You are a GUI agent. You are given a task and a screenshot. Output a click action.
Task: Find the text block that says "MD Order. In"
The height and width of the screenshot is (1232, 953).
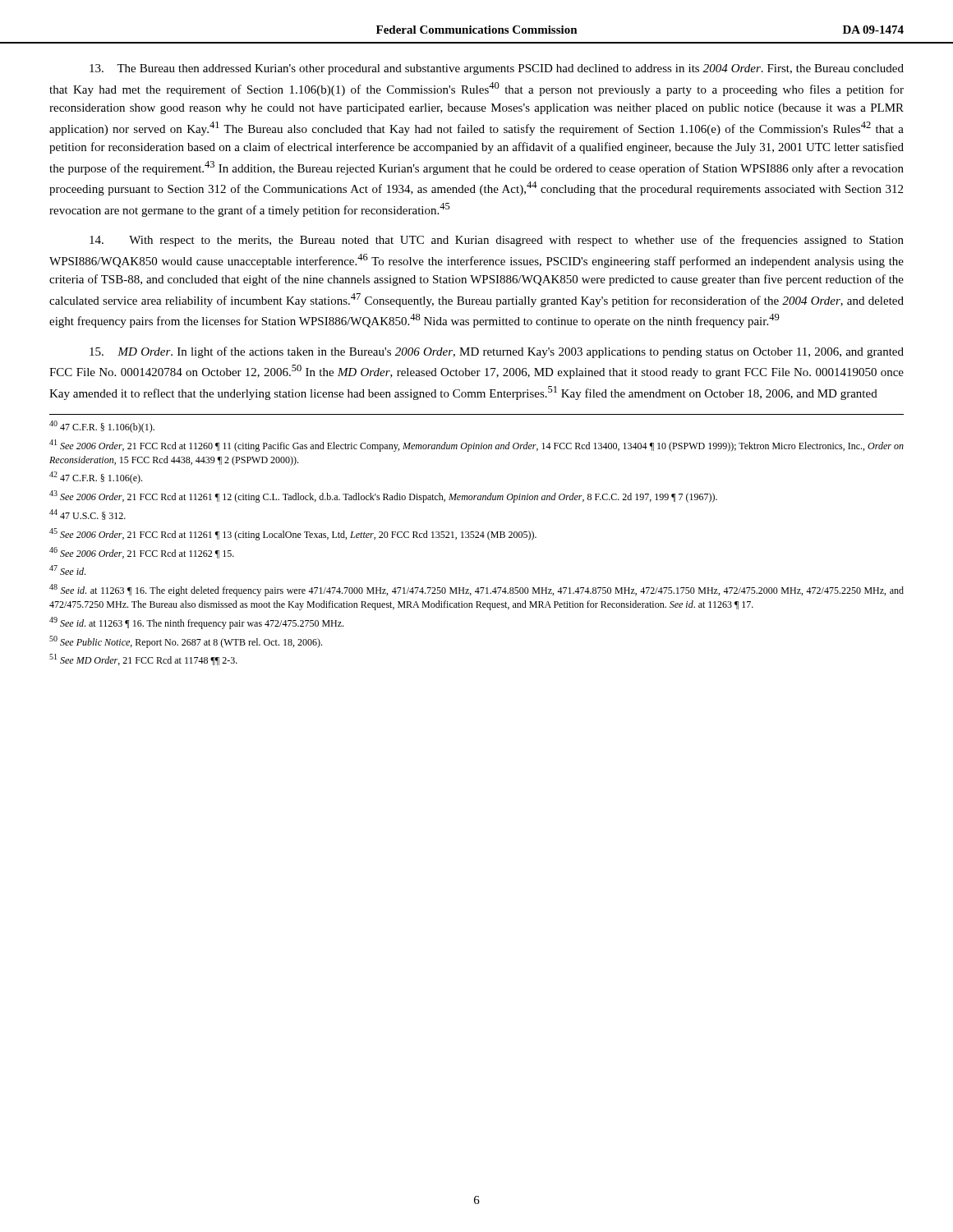(x=476, y=372)
